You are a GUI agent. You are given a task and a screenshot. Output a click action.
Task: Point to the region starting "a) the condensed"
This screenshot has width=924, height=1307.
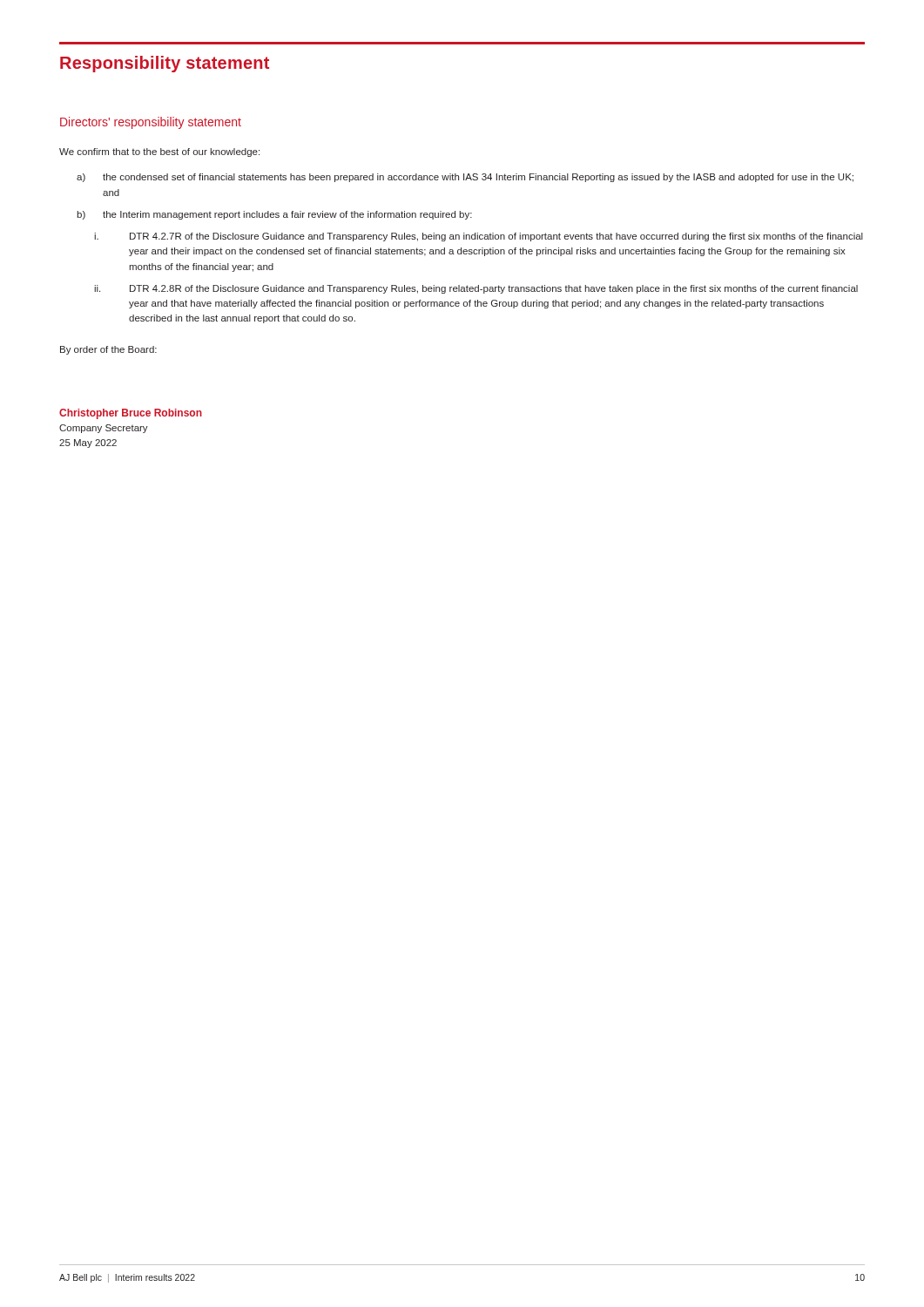click(x=471, y=185)
